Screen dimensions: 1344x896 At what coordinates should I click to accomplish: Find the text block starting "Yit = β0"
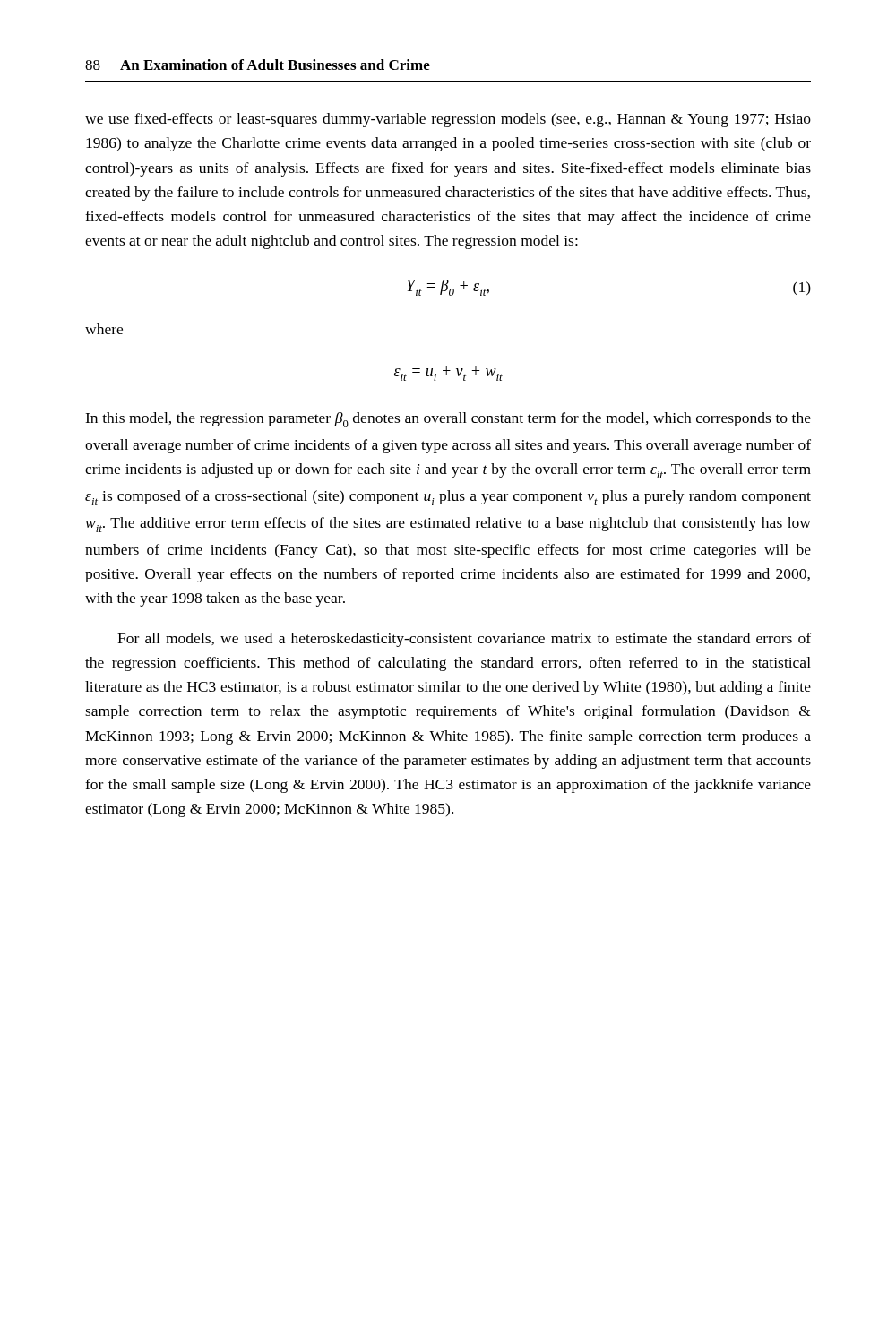pyautogui.click(x=447, y=287)
